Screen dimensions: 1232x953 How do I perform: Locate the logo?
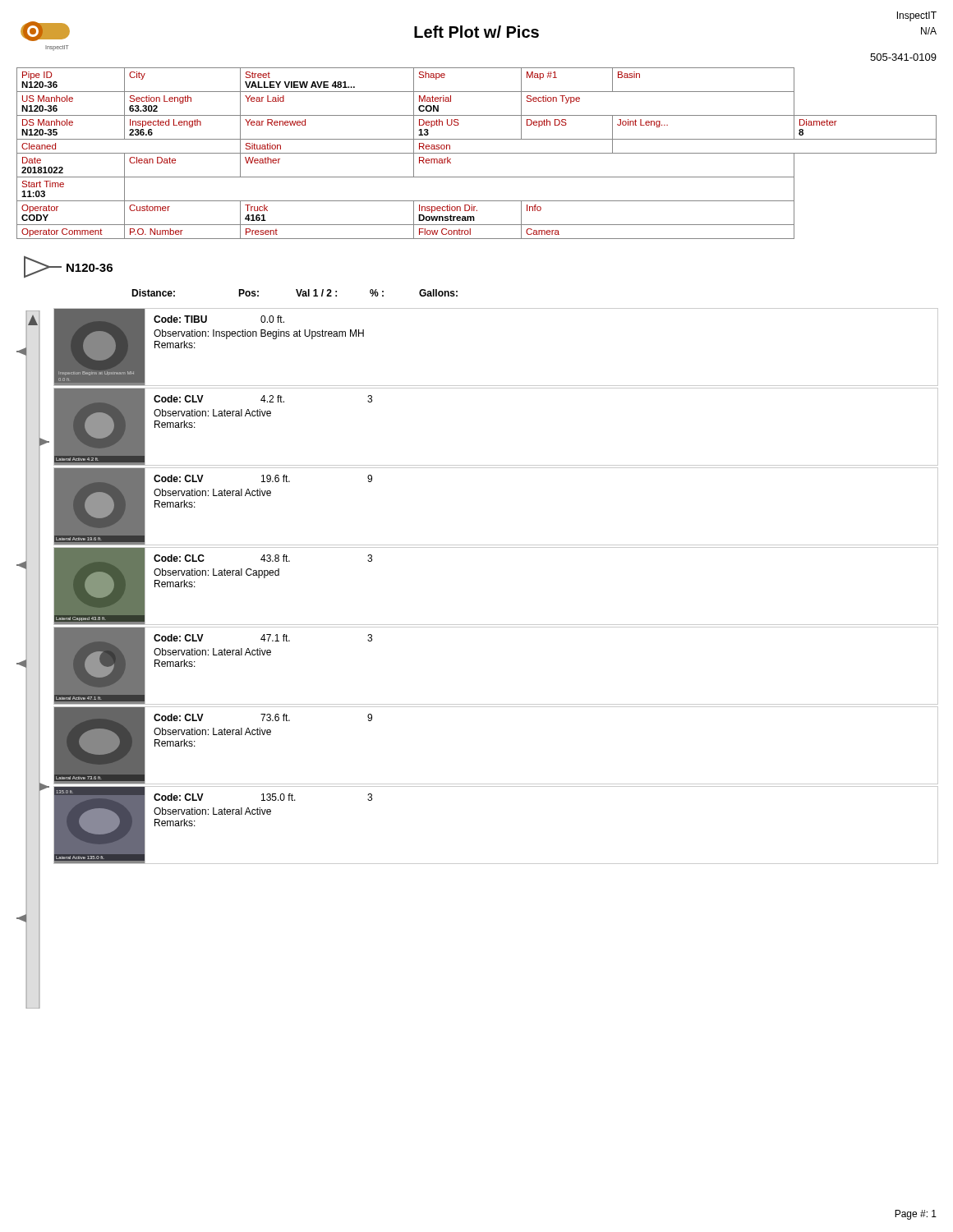pyautogui.click(x=45, y=32)
